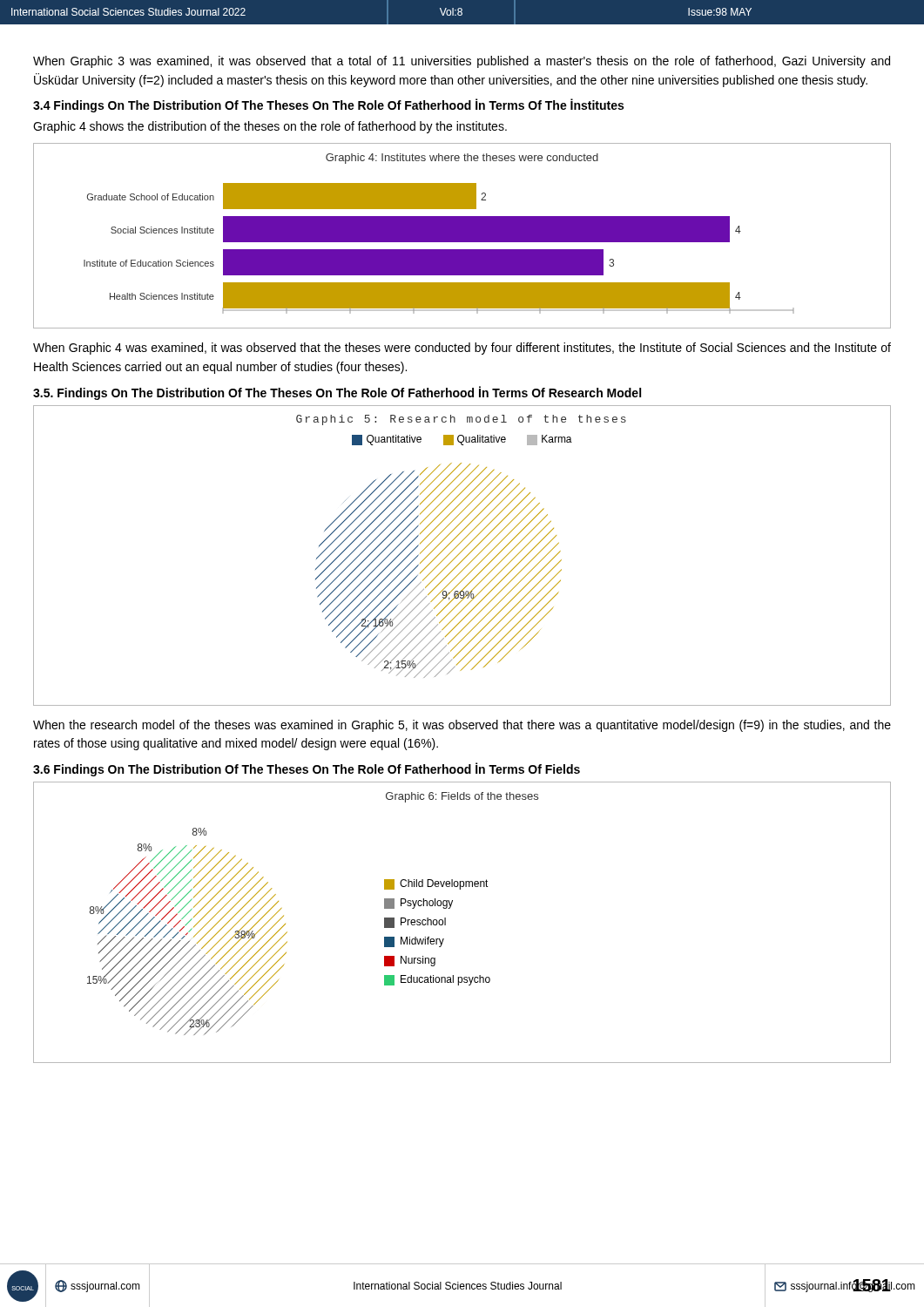
Task: Locate the text block that reads "When Graphic 3 was examined, it was"
Action: click(462, 70)
